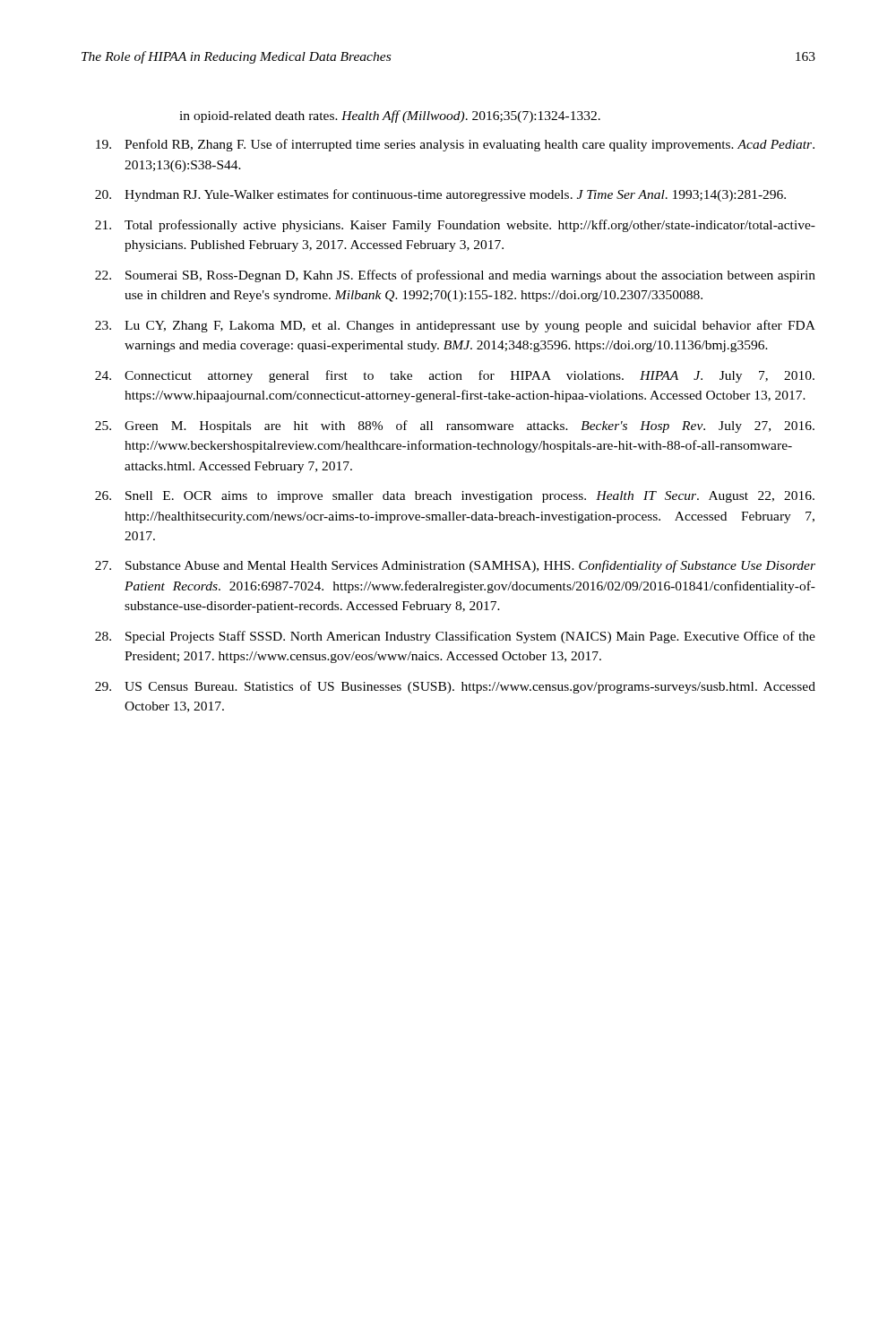Navigate to the element starting "20. Hyndman RJ. Yule-Walker estimates for continuous-time"

point(448,195)
